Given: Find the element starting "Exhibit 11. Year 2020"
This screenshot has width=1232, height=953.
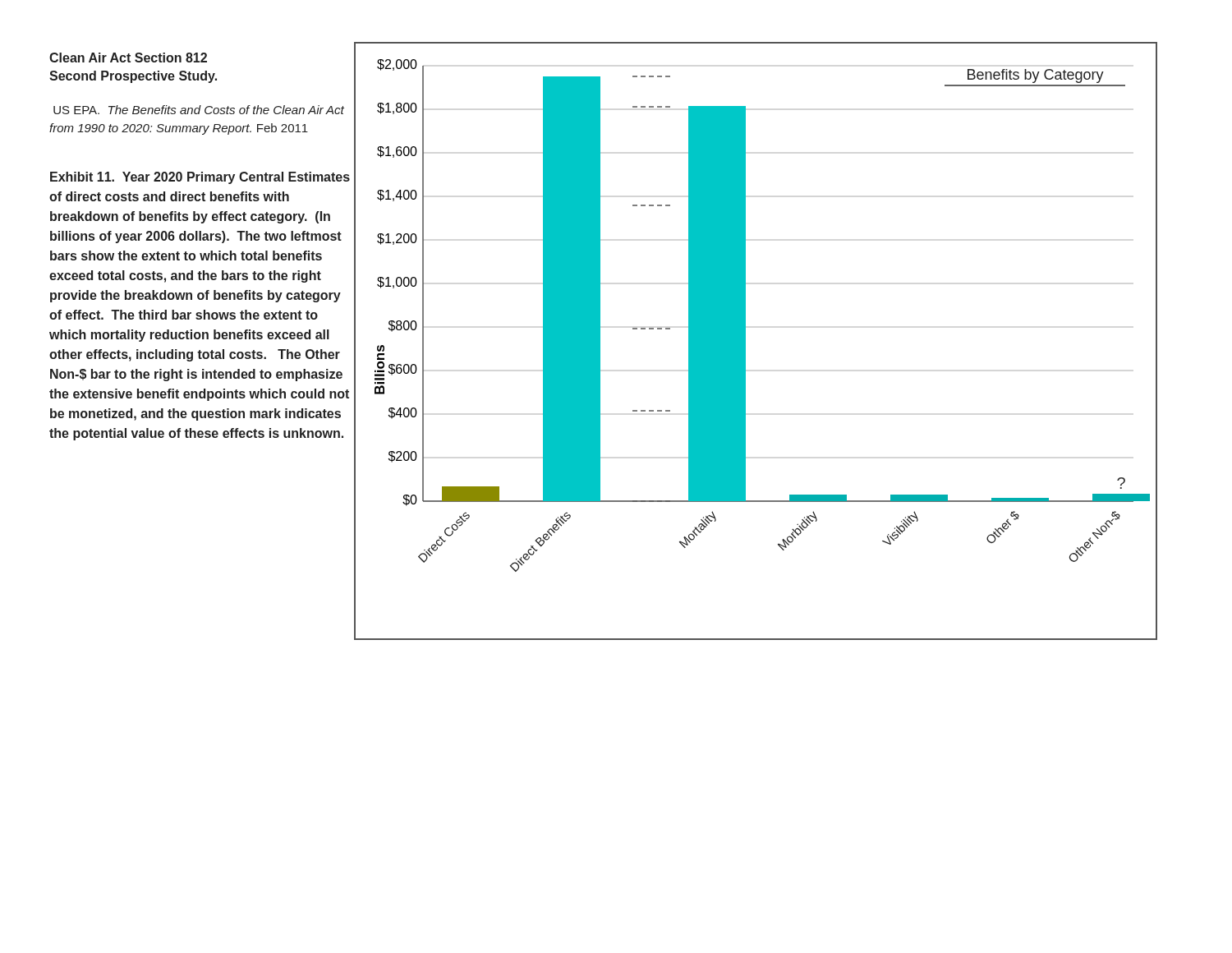Looking at the screenshot, I should coord(200,305).
